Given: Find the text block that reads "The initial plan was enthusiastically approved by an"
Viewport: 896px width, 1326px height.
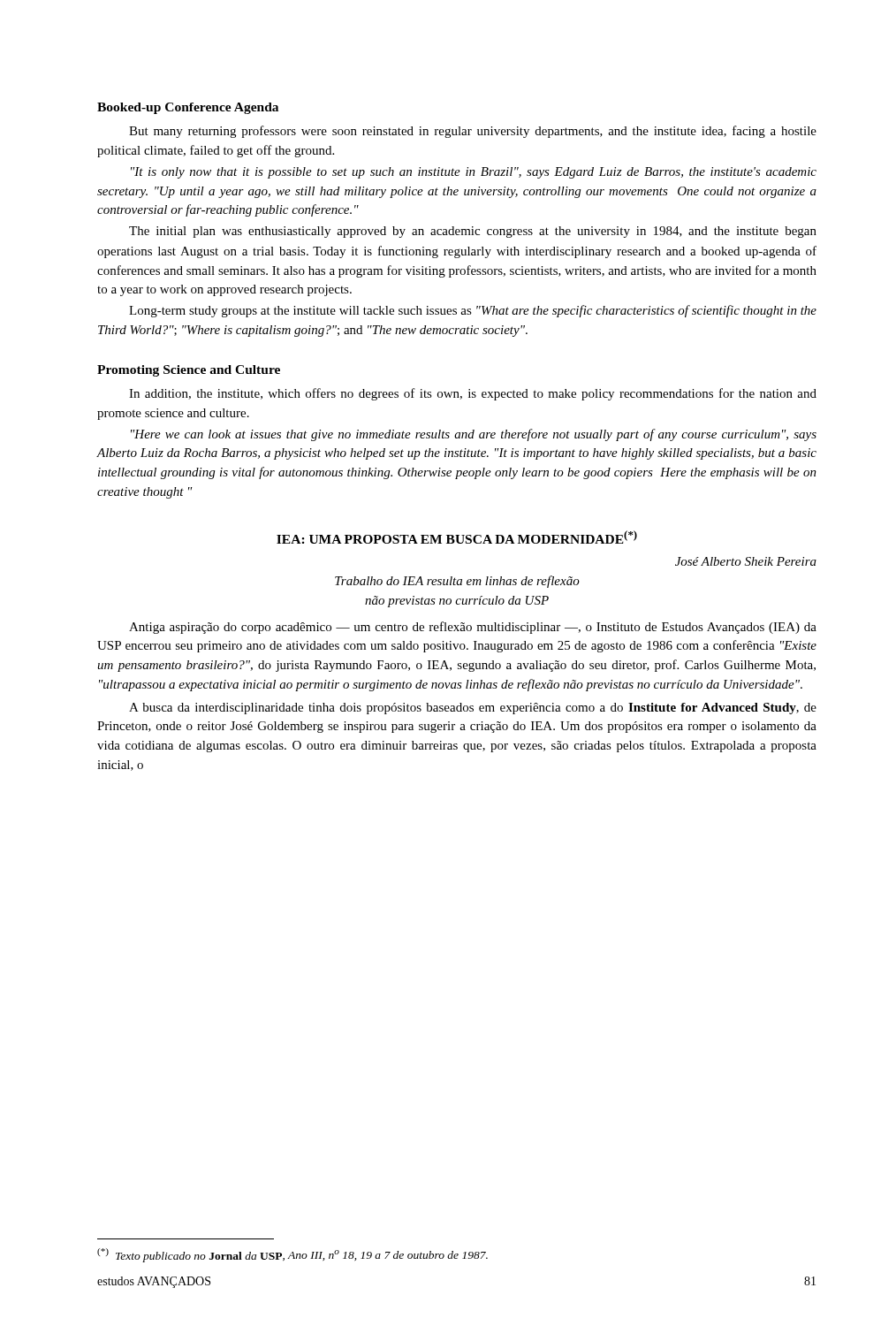Looking at the screenshot, I should coord(457,261).
